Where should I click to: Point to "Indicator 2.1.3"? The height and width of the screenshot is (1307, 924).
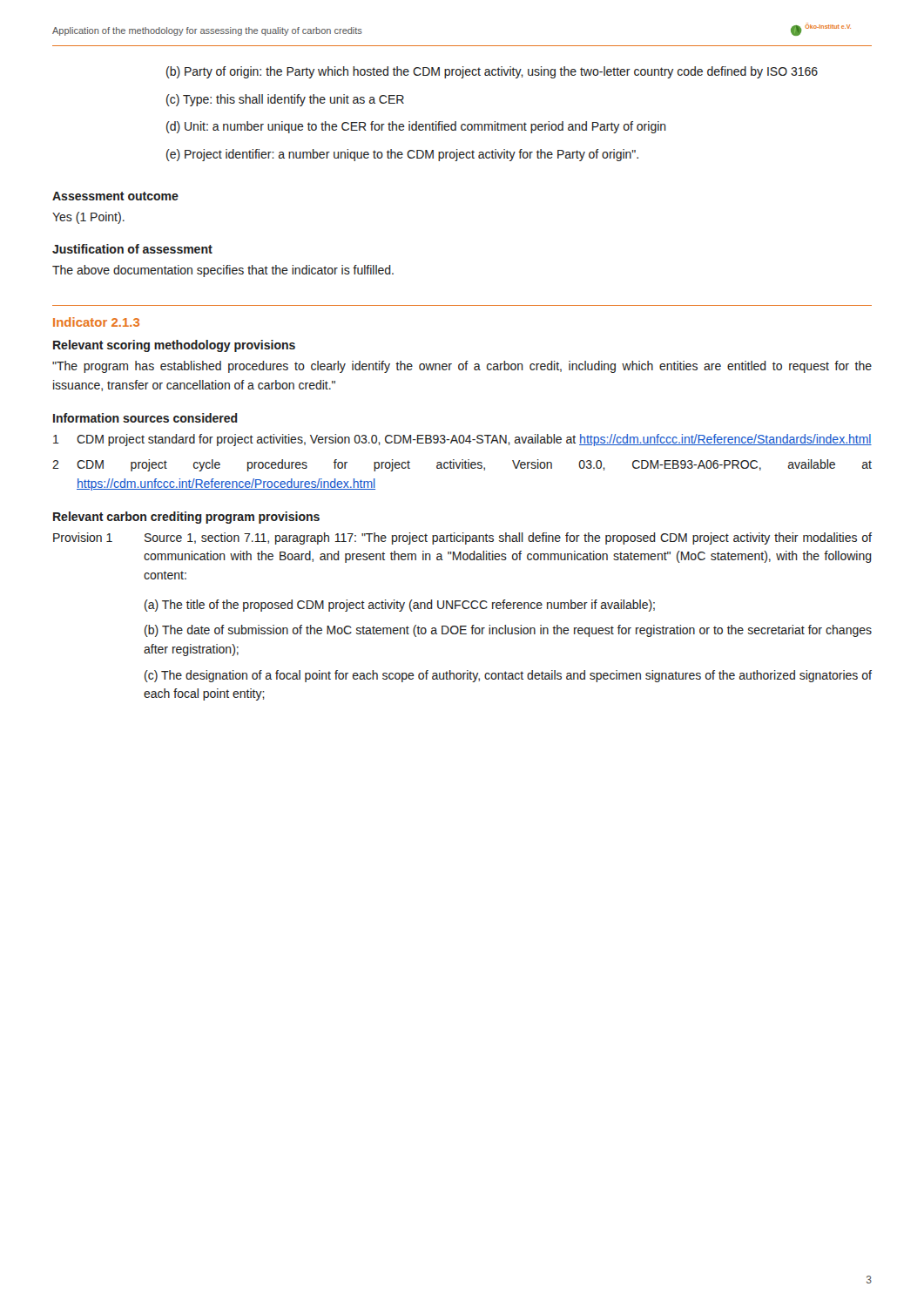pyautogui.click(x=96, y=322)
